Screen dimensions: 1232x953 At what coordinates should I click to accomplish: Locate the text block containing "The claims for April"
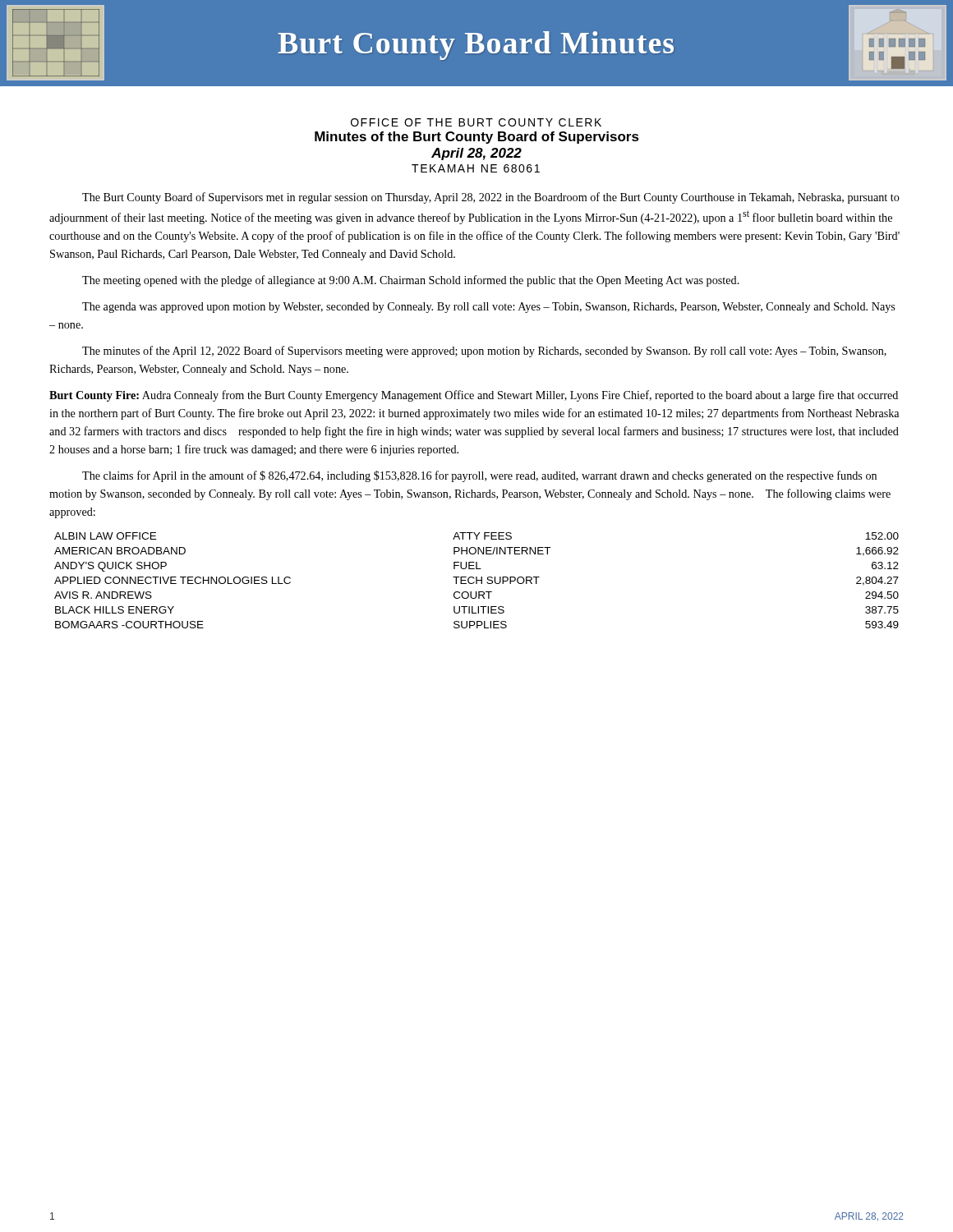[470, 493]
